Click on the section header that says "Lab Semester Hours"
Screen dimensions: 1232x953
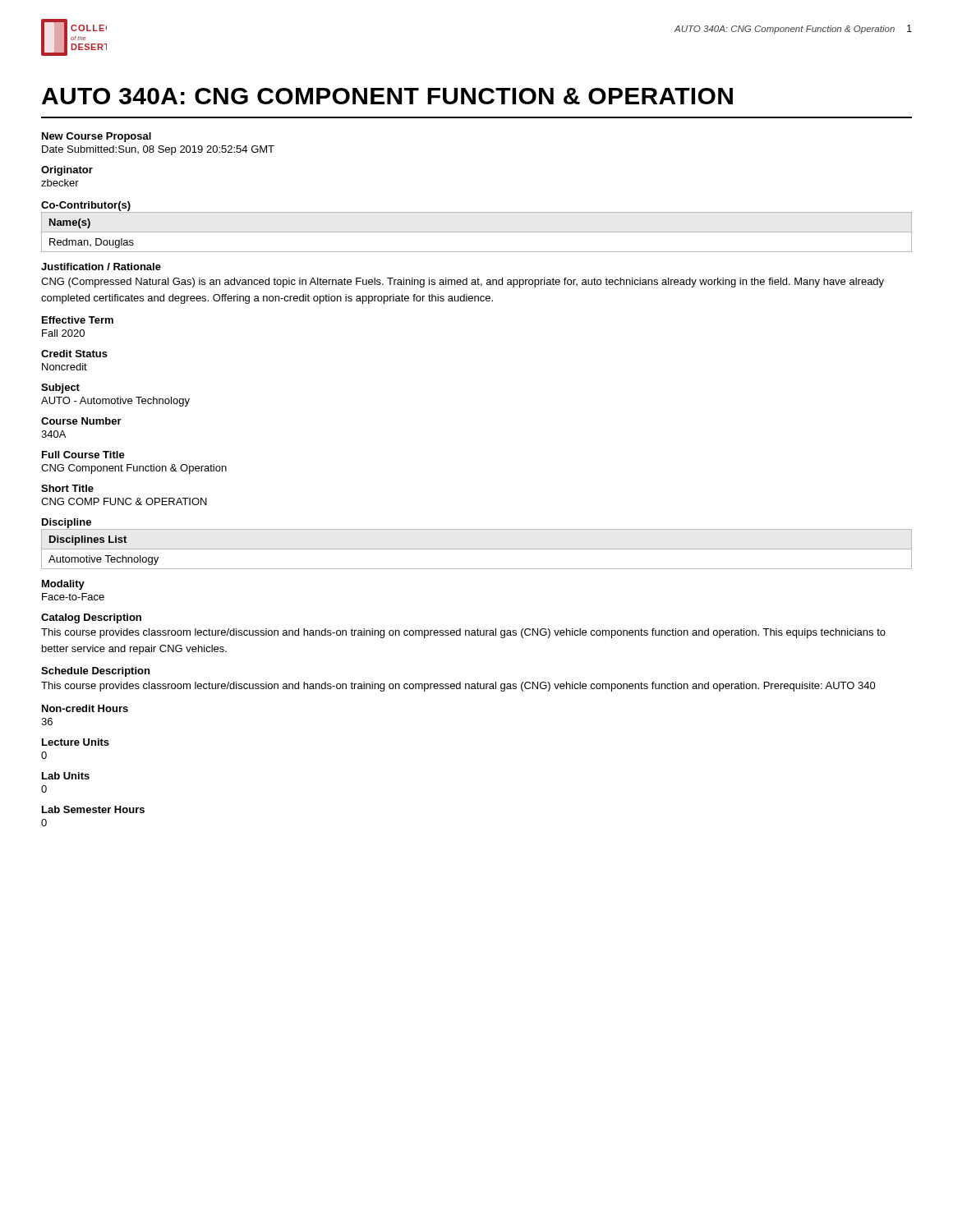(x=93, y=809)
